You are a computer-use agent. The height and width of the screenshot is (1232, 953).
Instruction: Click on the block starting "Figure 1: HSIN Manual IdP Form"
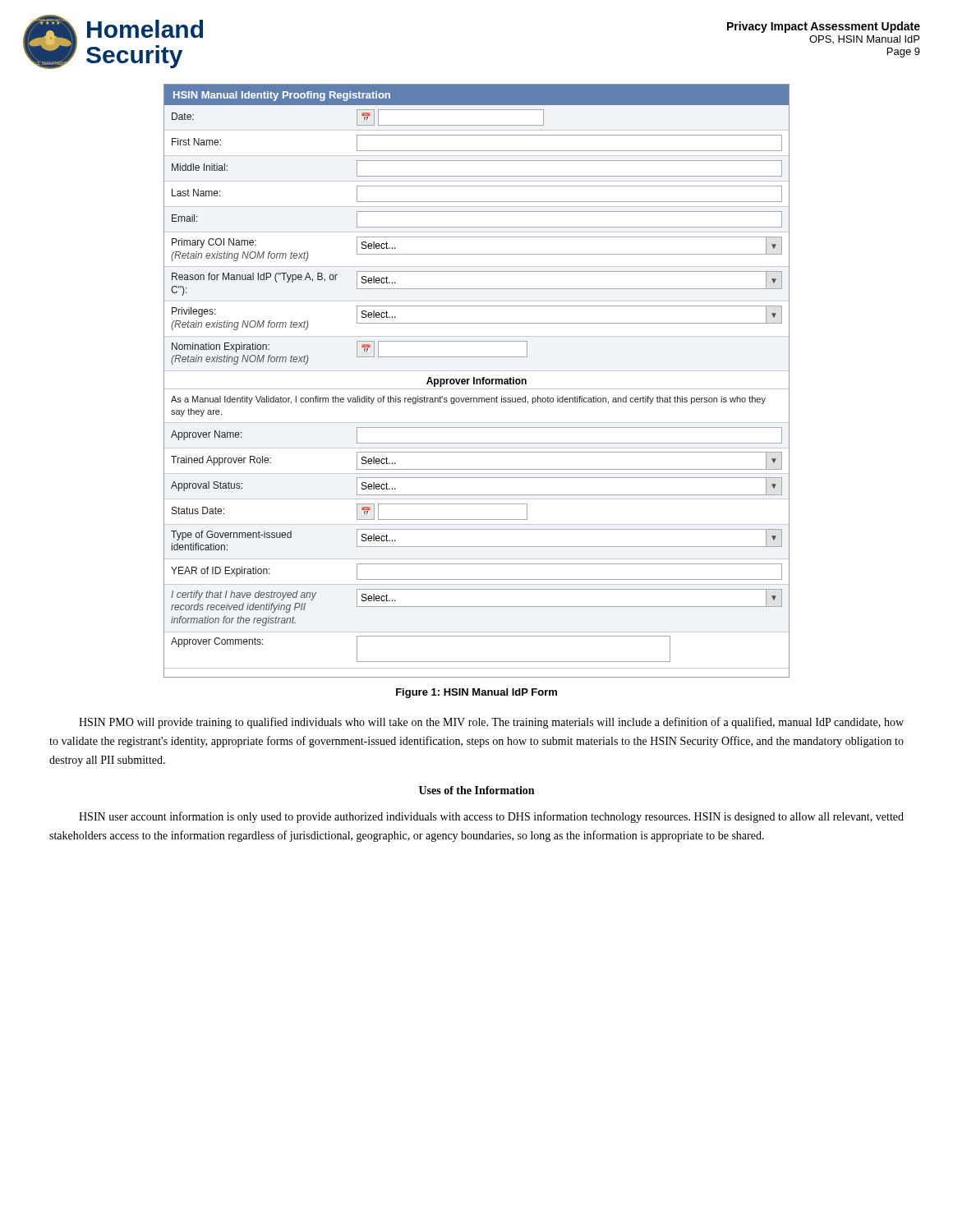point(476,692)
